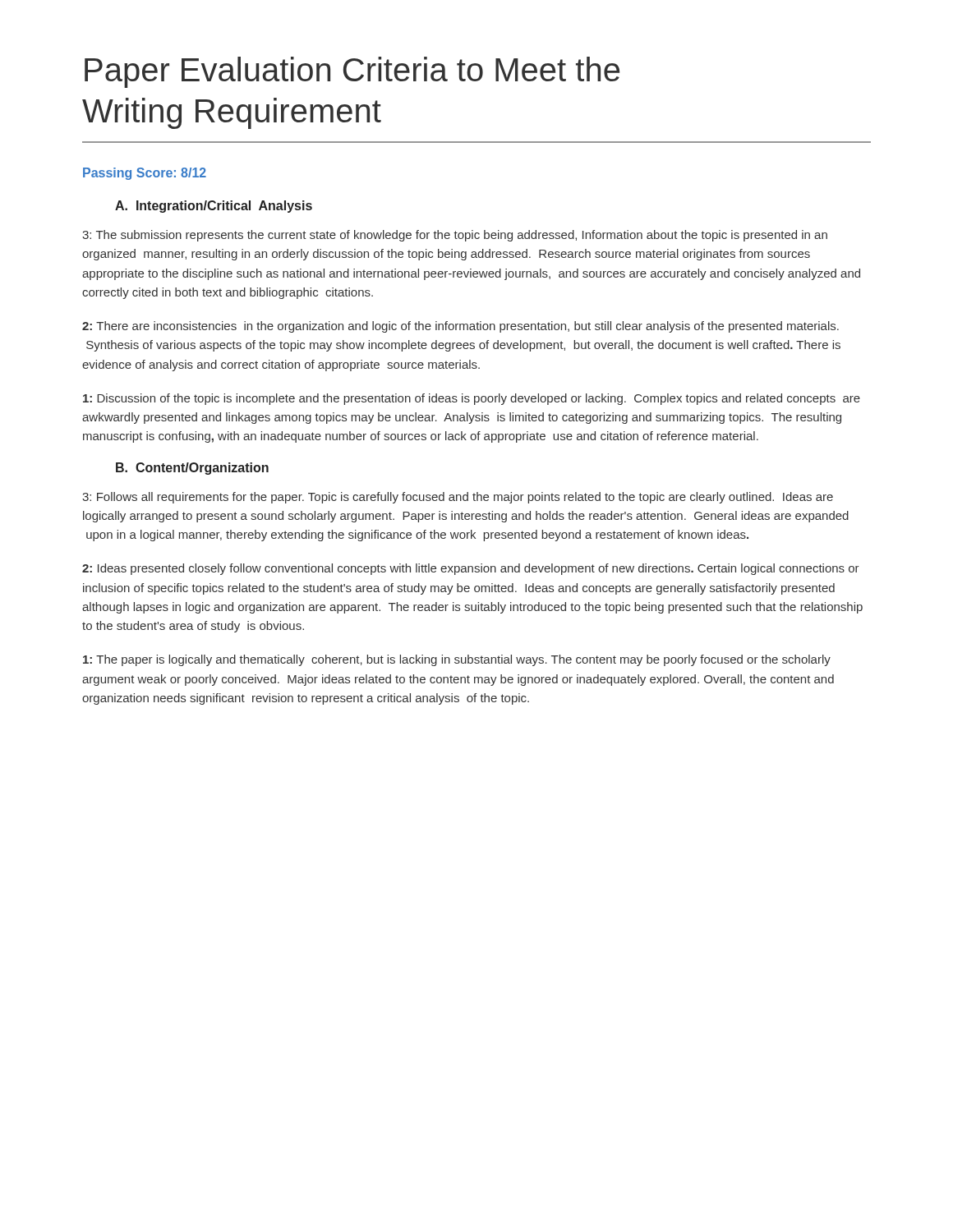Click on the region starting "2: There are"

pos(462,345)
